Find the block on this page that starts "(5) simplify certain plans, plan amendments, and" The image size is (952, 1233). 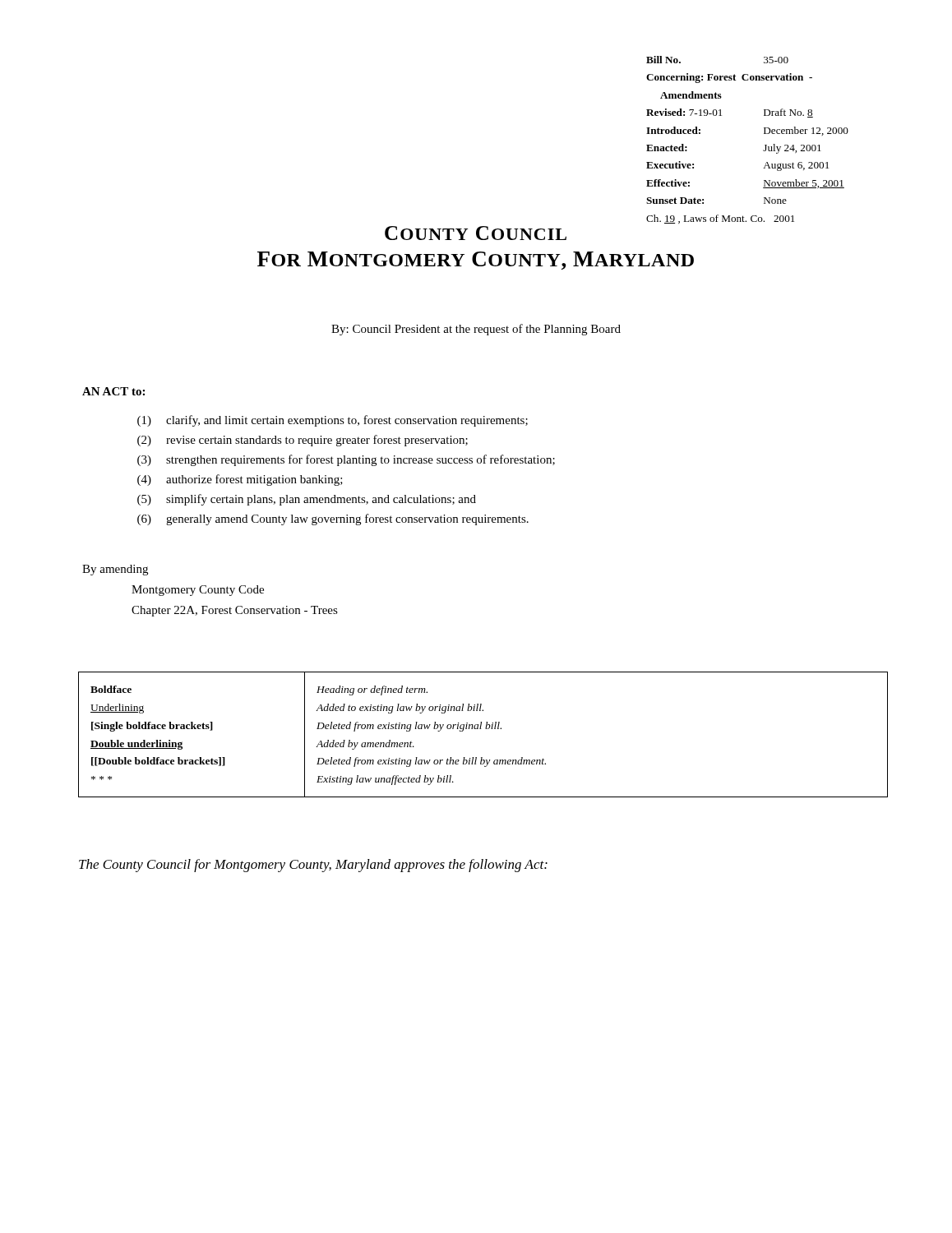pos(279,499)
